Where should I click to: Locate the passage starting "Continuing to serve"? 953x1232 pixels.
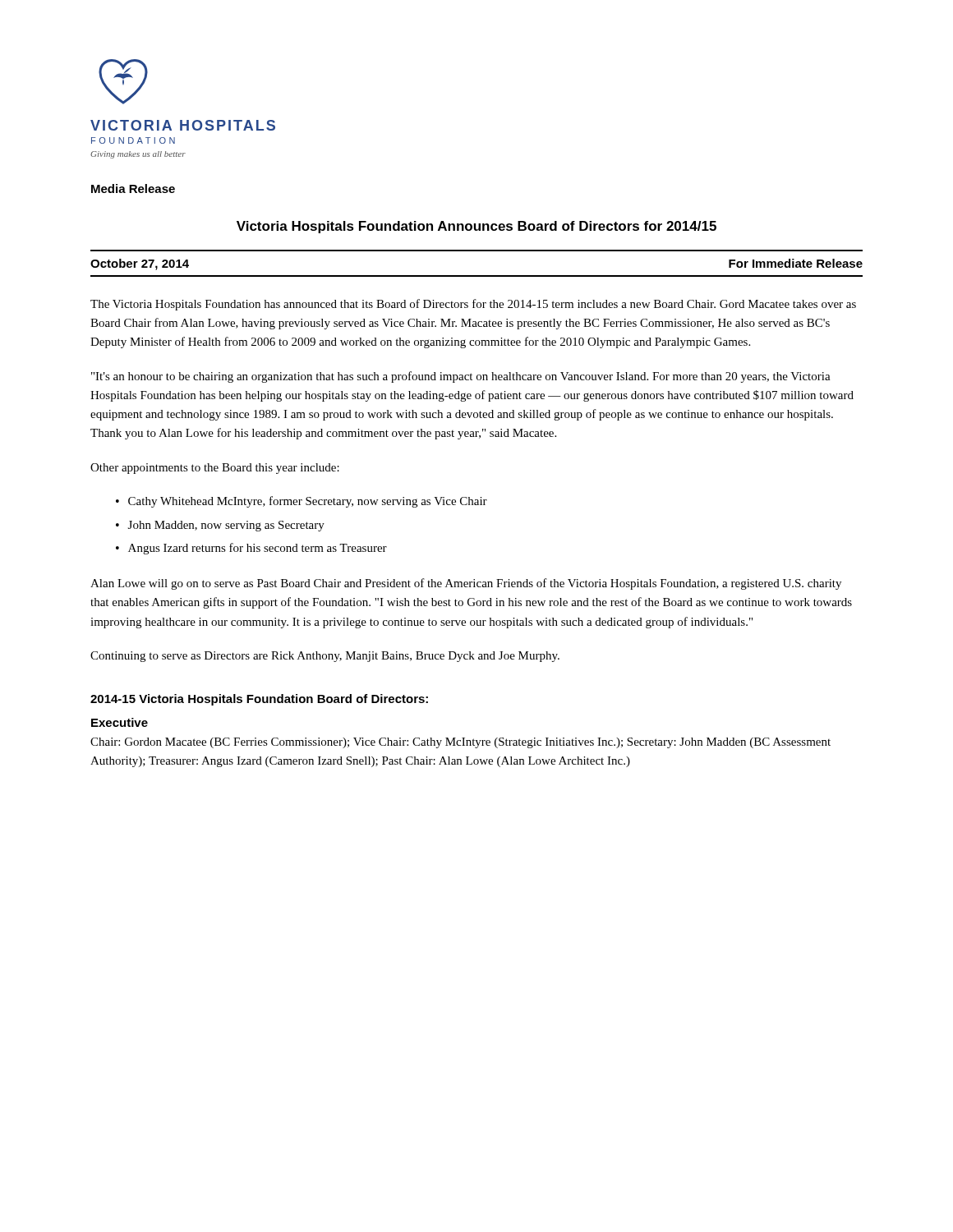pos(325,655)
